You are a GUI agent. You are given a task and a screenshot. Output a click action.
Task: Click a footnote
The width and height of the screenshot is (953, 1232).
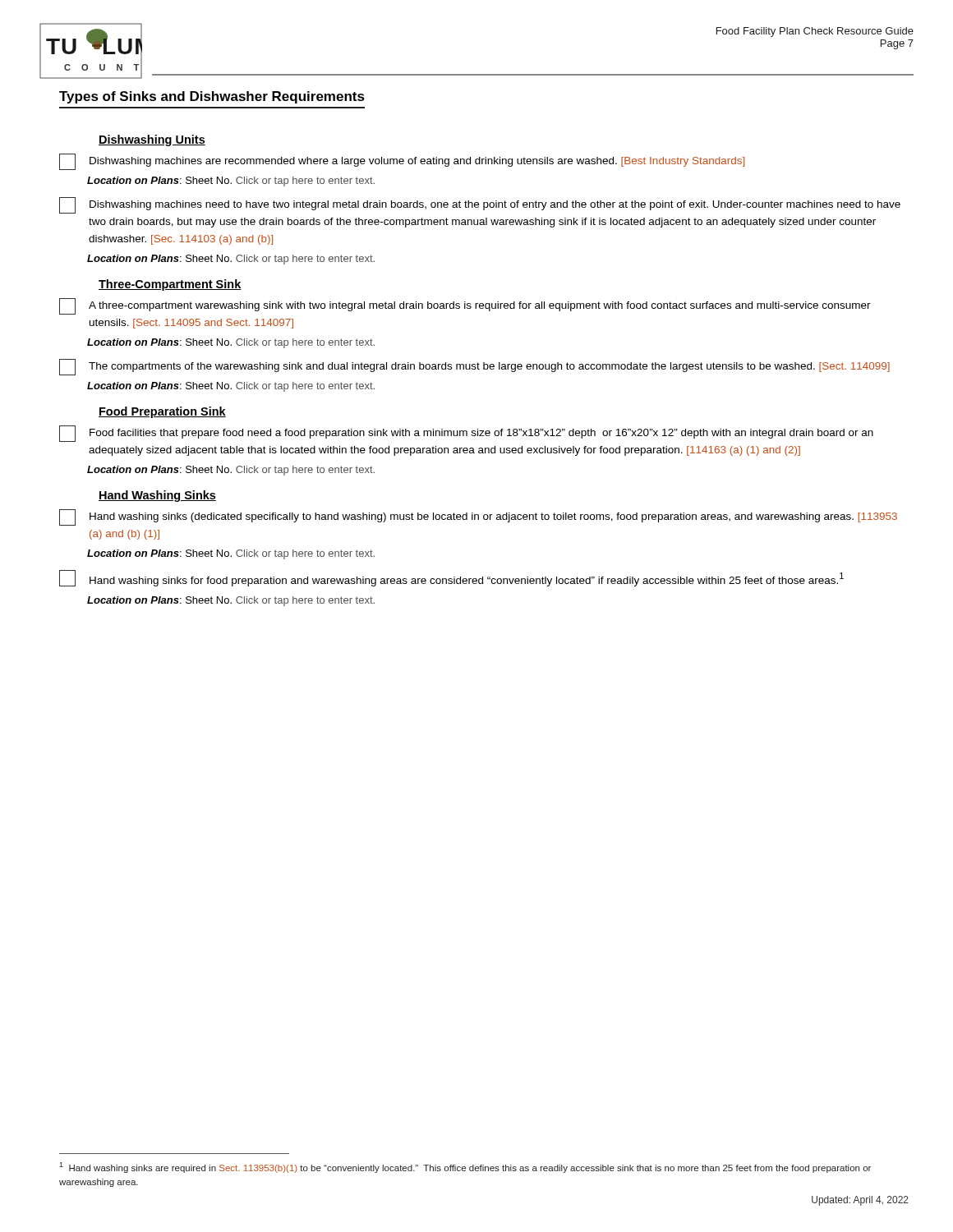pyautogui.click(x=465, y=1173)
